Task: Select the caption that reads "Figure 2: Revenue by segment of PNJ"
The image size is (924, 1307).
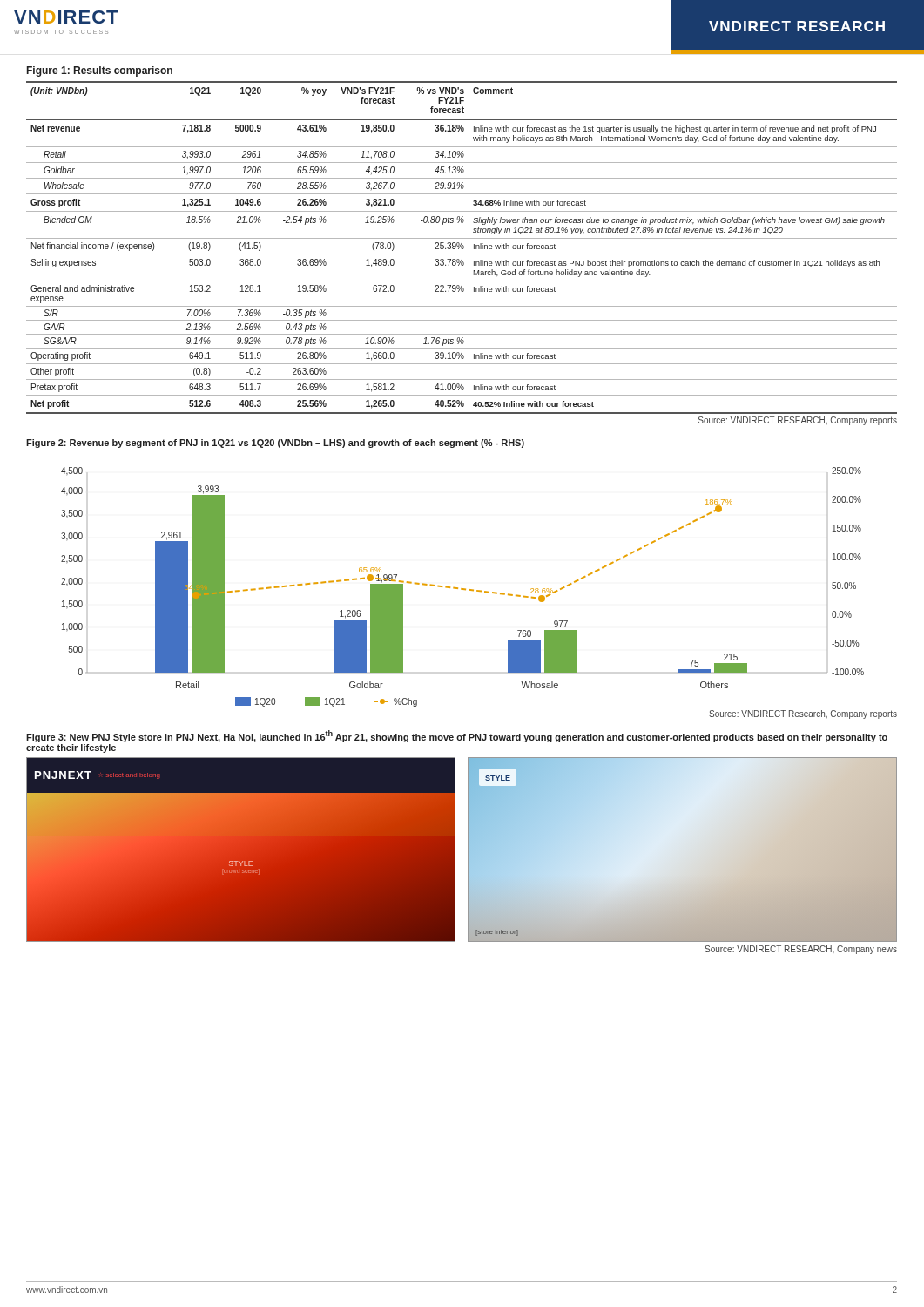Action: 275,443
